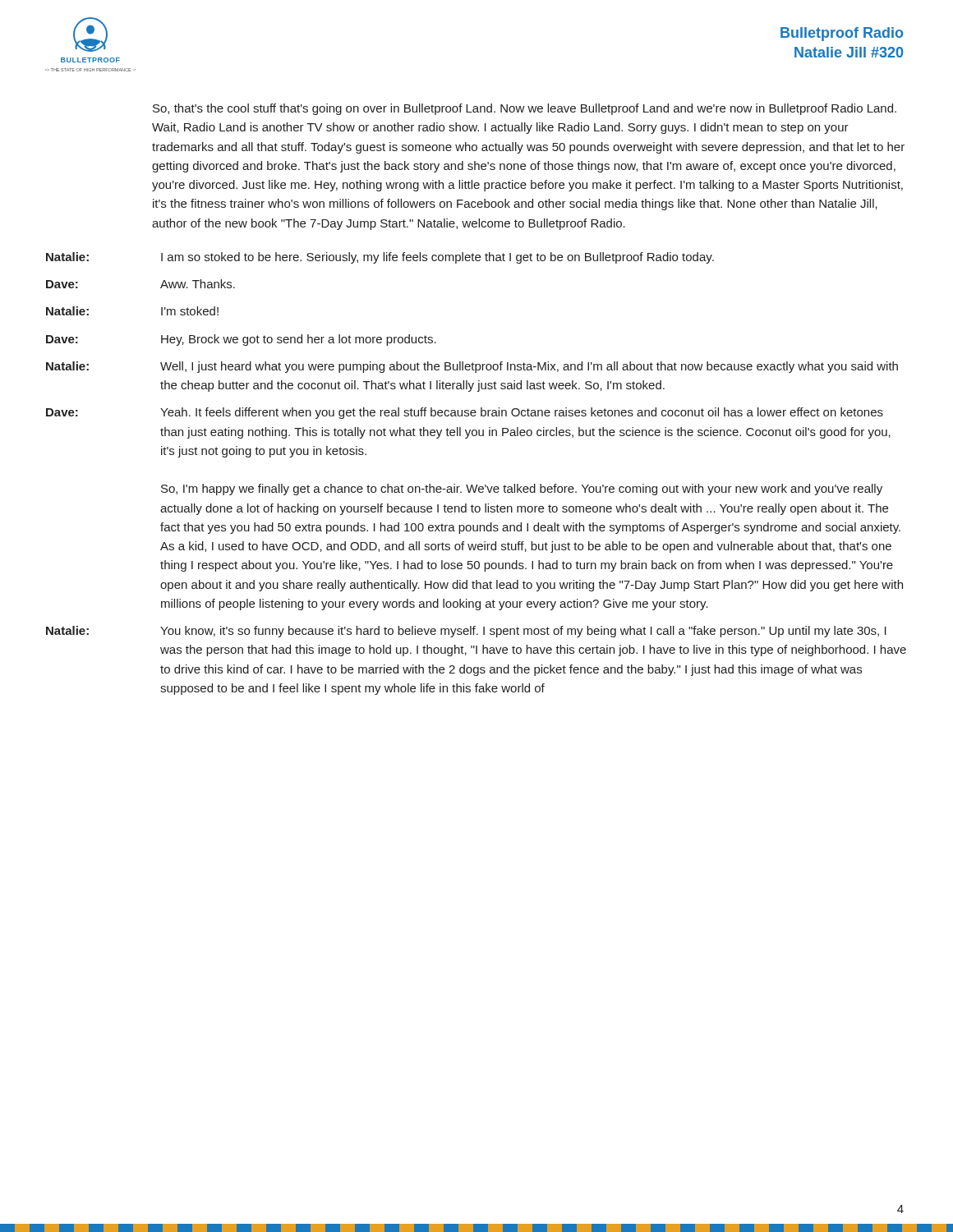Where is the passage that starts "Dave: Yeah. It"?
The image size is (953, 1232).
pos(476,508)
